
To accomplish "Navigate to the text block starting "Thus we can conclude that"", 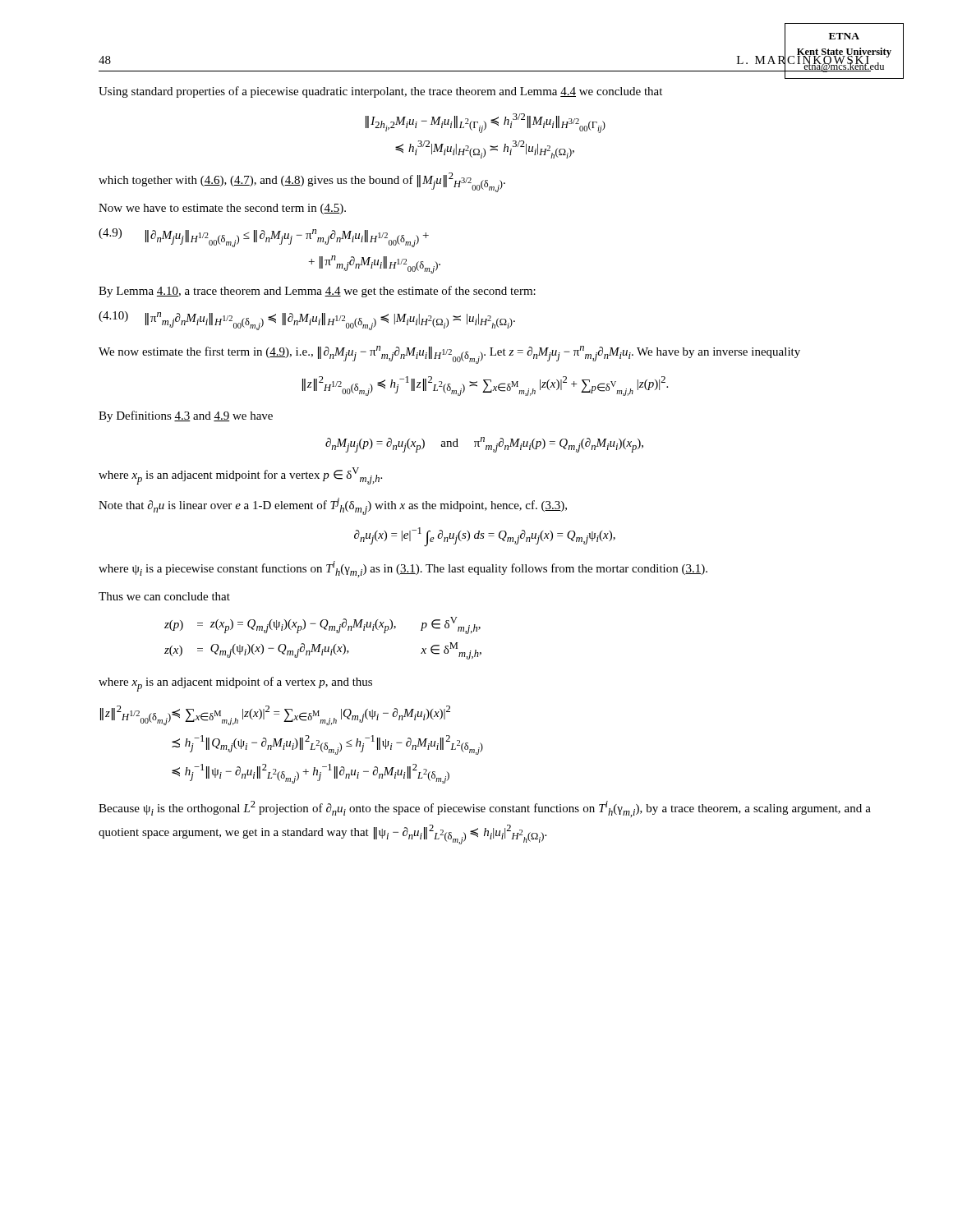I will click(164, 596).
